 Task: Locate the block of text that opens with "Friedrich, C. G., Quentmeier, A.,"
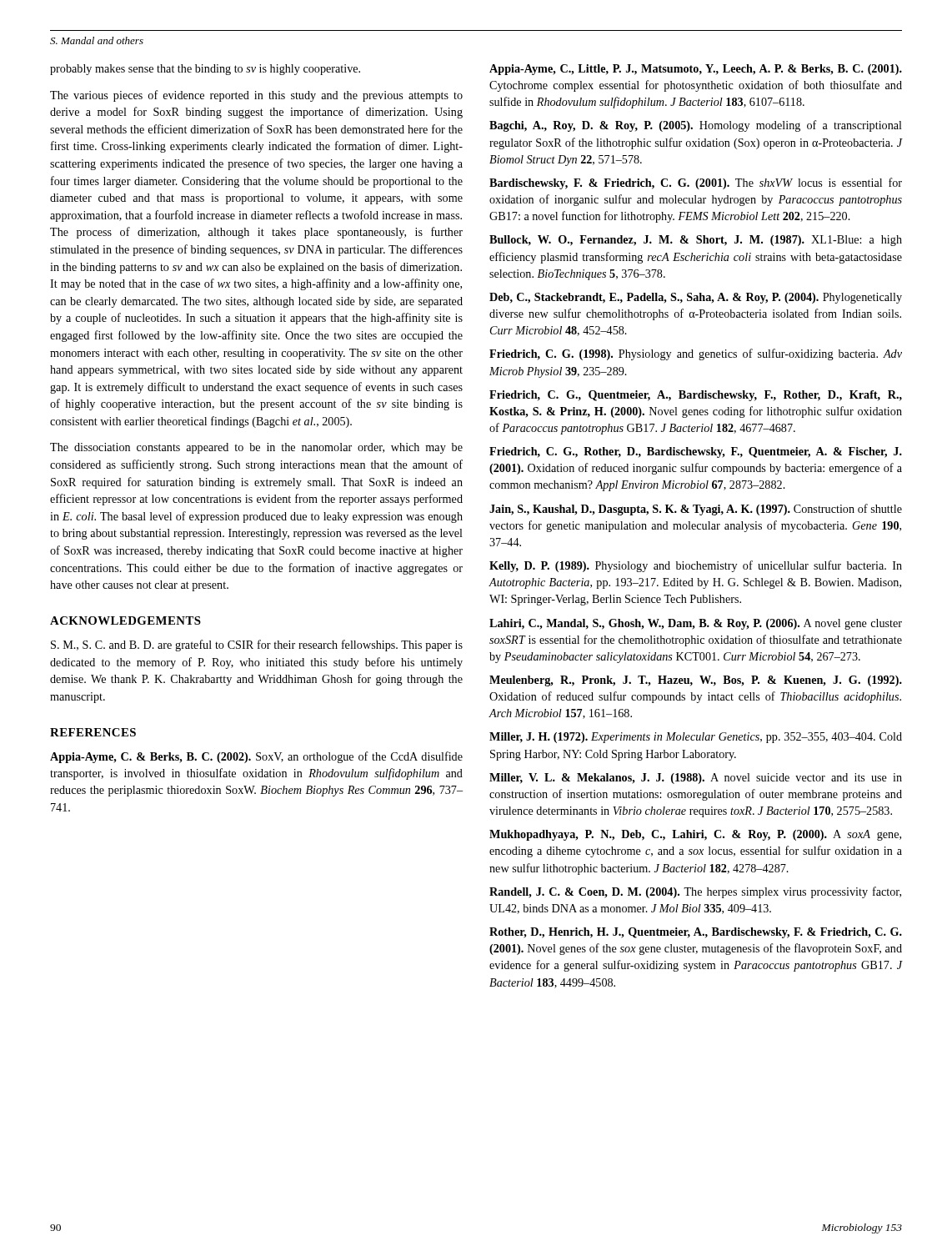pos(696,411)
